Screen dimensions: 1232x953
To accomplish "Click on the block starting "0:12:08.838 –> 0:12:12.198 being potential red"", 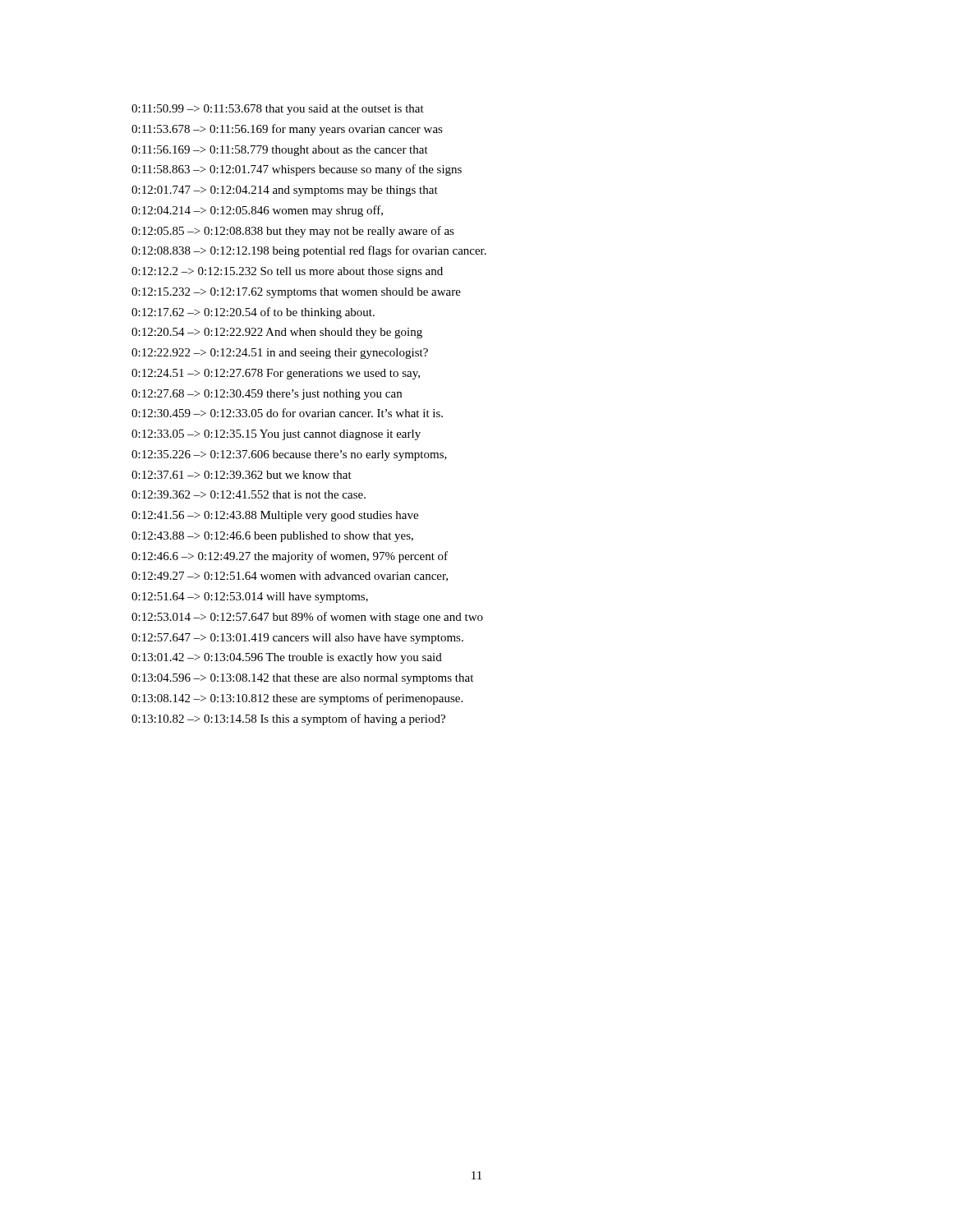I will pos(476,251).
